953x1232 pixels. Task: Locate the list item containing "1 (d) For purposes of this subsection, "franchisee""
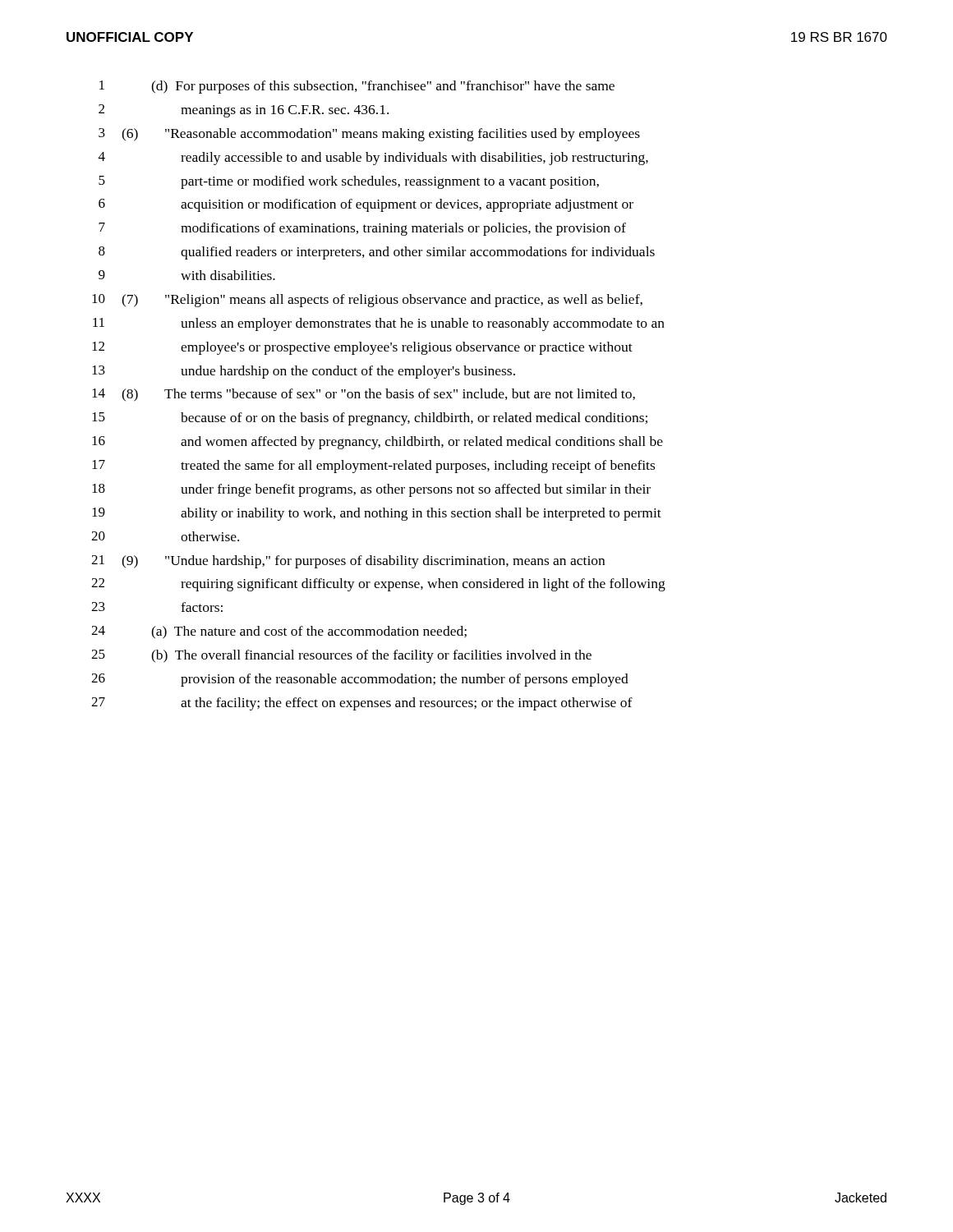476,98
